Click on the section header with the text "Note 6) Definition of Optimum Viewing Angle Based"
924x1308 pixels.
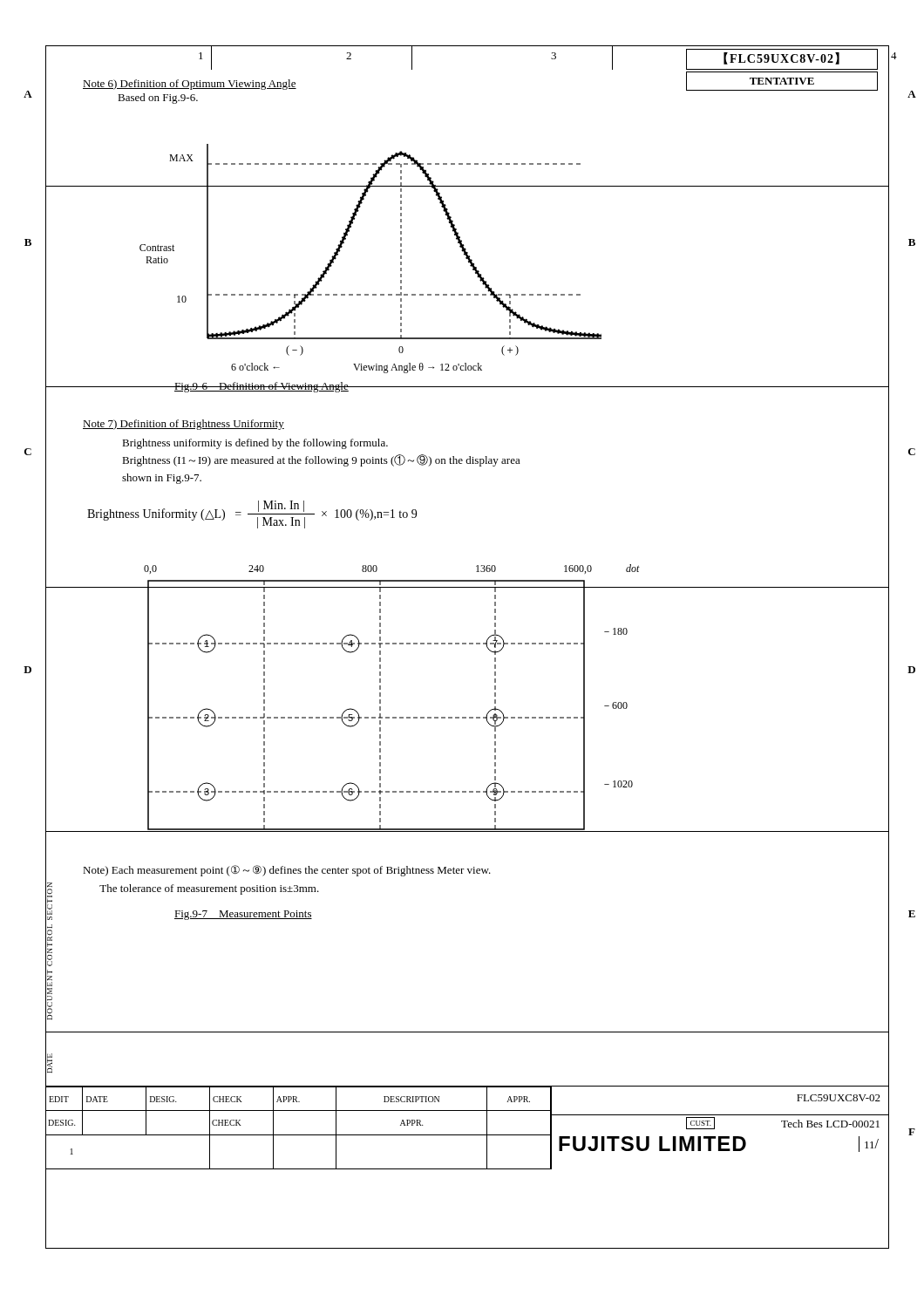pos(189,90)
